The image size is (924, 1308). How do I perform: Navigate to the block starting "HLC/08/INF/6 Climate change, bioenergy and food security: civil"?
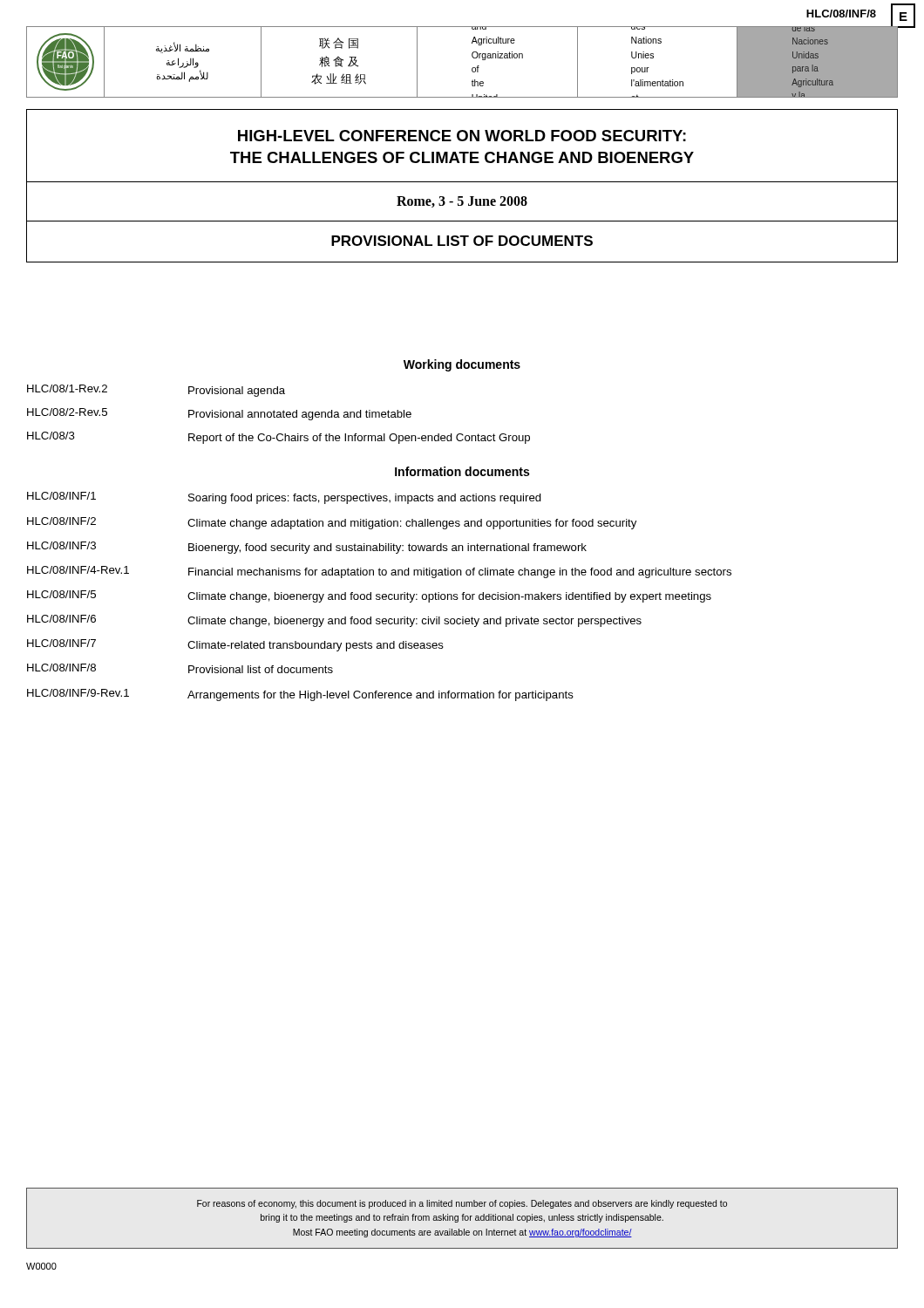(x=462, y=621)
